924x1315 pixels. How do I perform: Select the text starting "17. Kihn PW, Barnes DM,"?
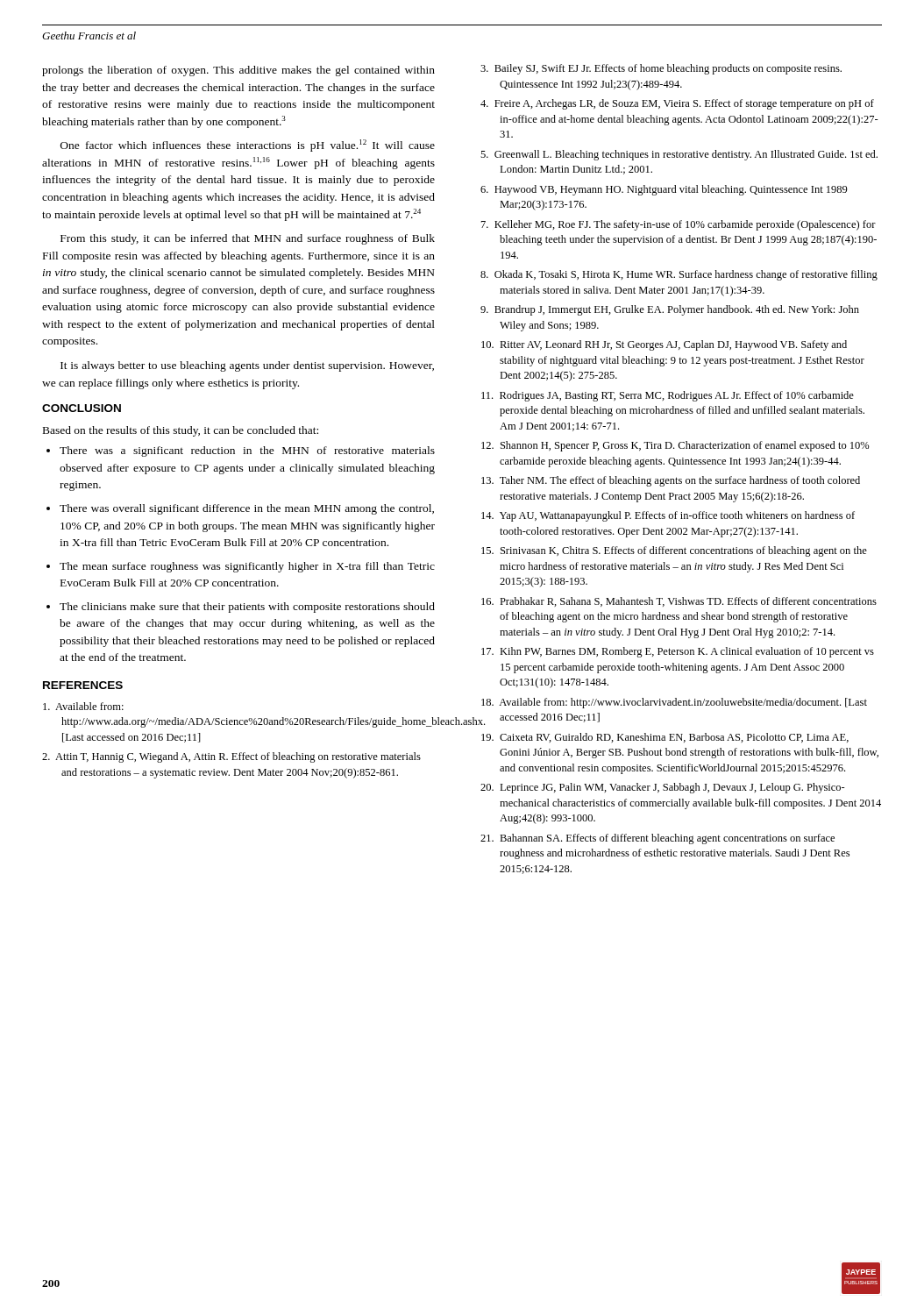pos(681,667)
